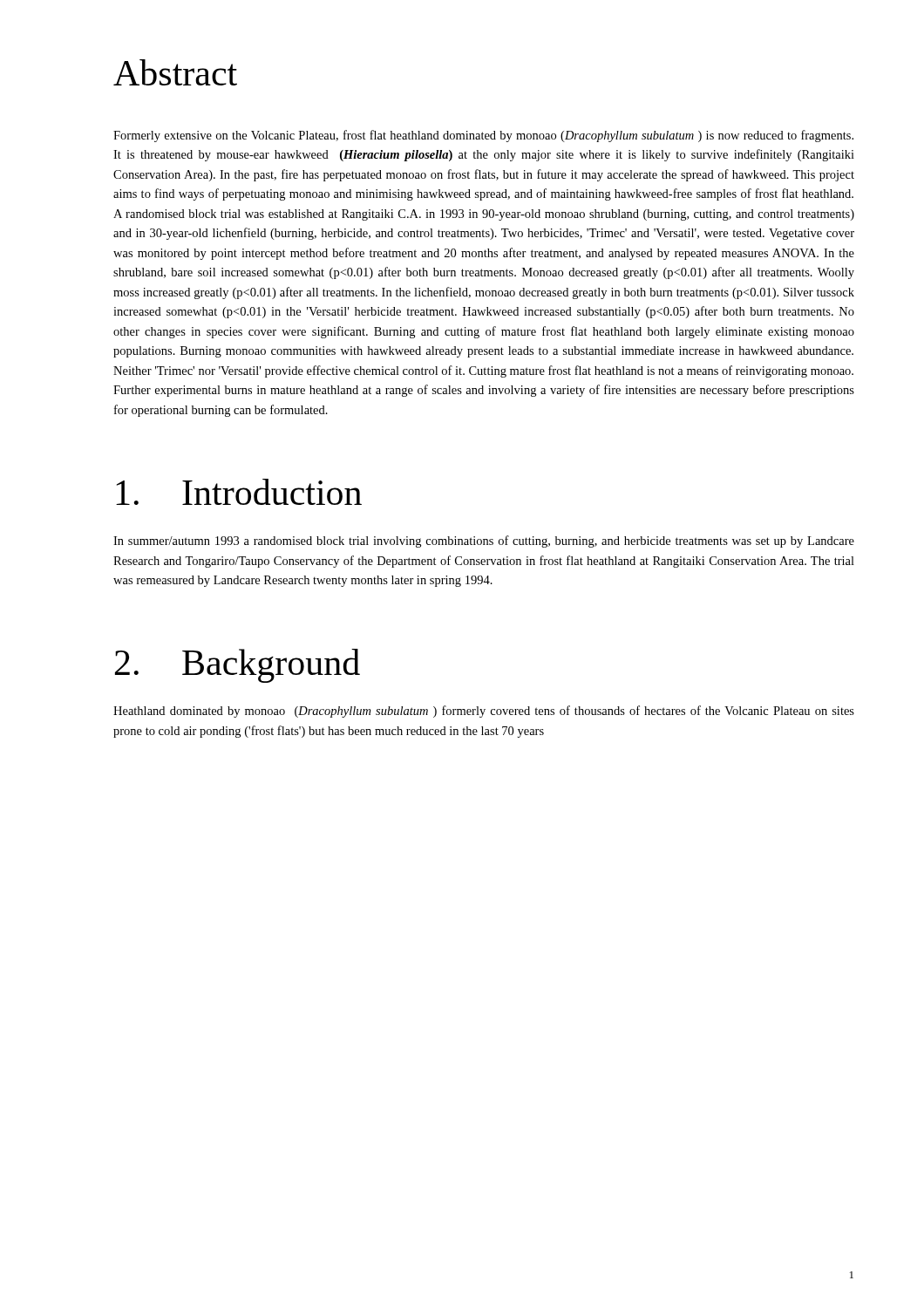The height and width of the screenshot is (1308, 924).
Task: Locate the section header with the text "1. Introduction"
Action: pos(238,493)
